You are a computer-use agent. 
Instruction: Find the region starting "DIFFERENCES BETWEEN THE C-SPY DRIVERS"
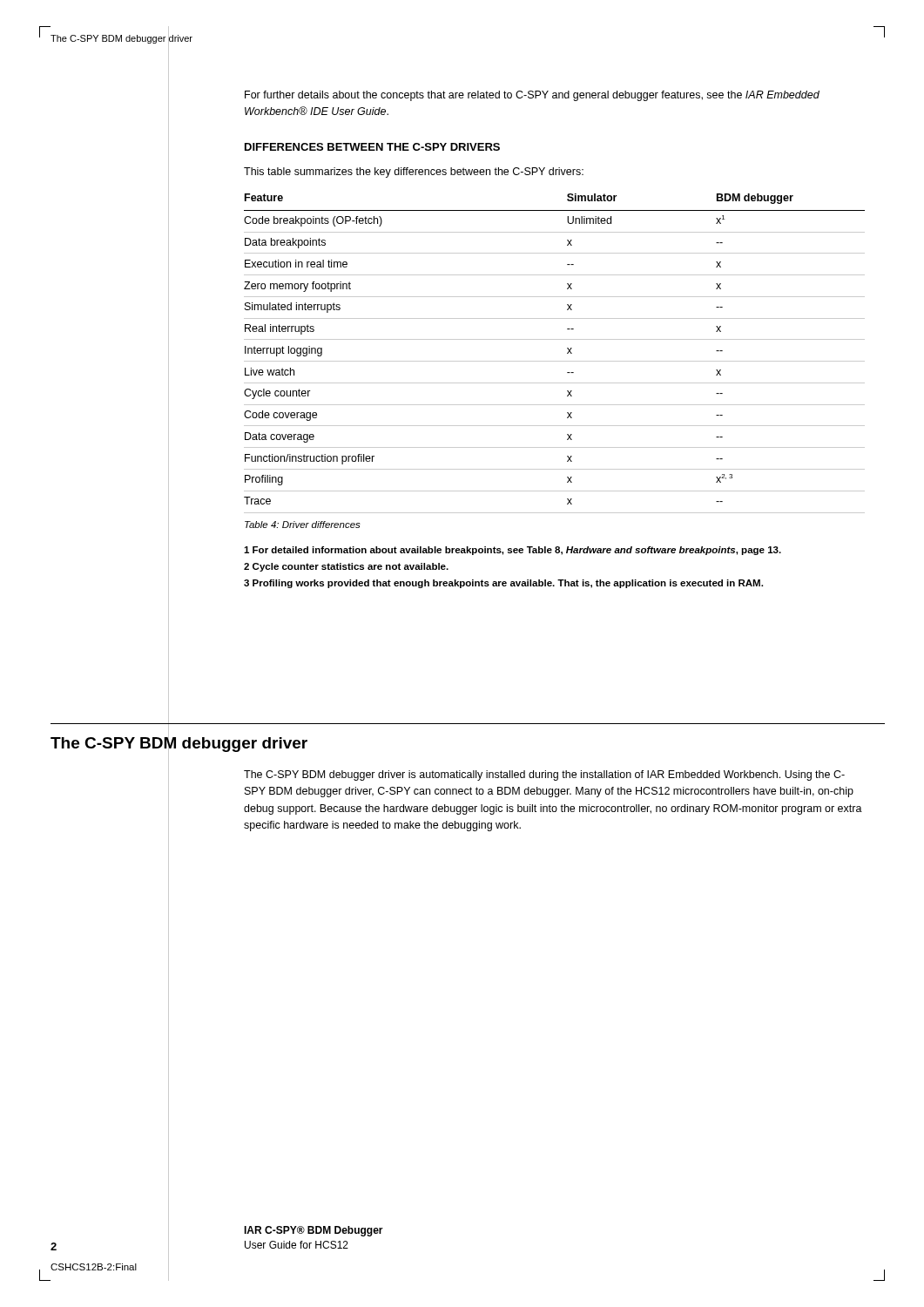[x=372, y=147]
